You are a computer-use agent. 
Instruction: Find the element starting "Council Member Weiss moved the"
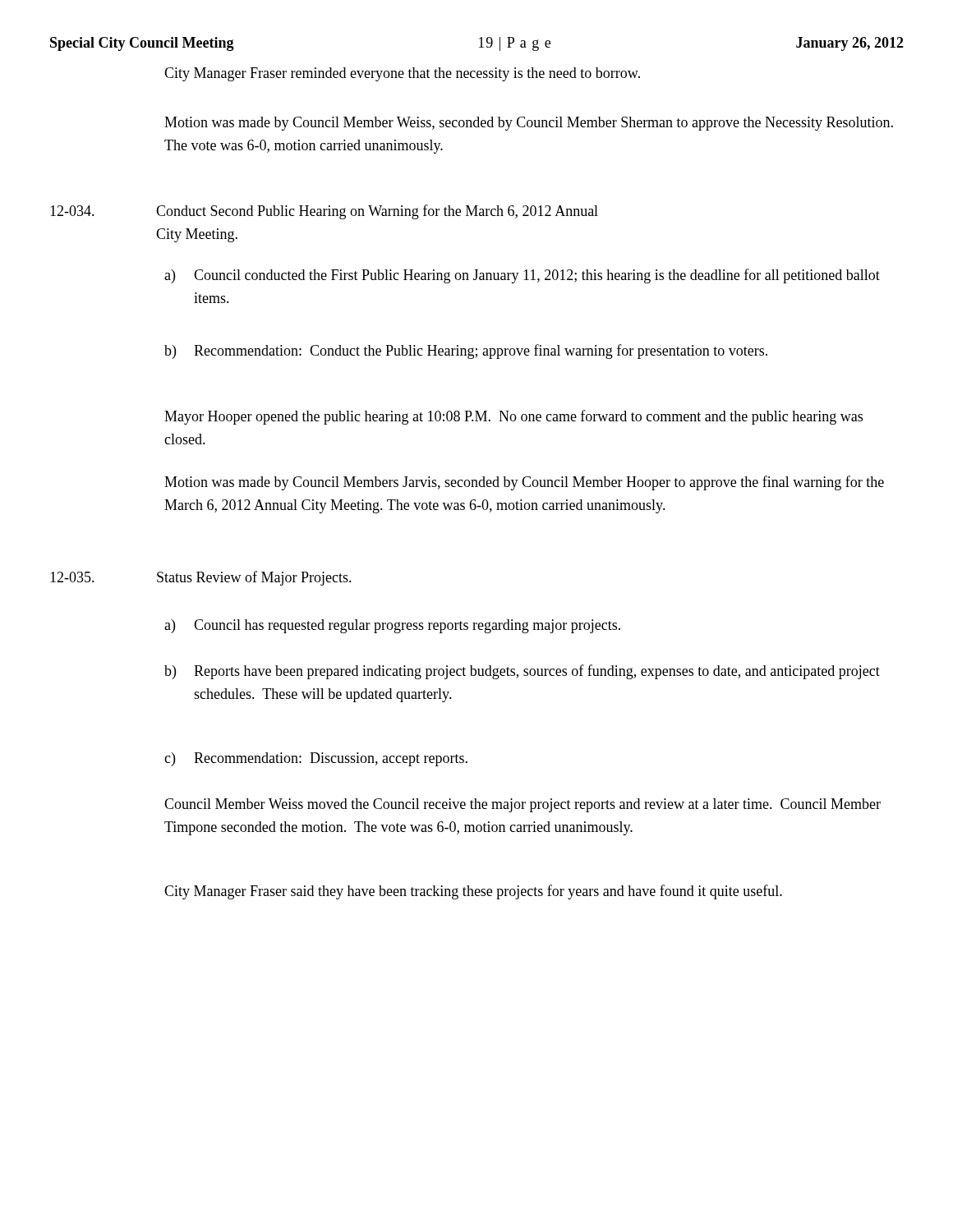tap(522, 816)
